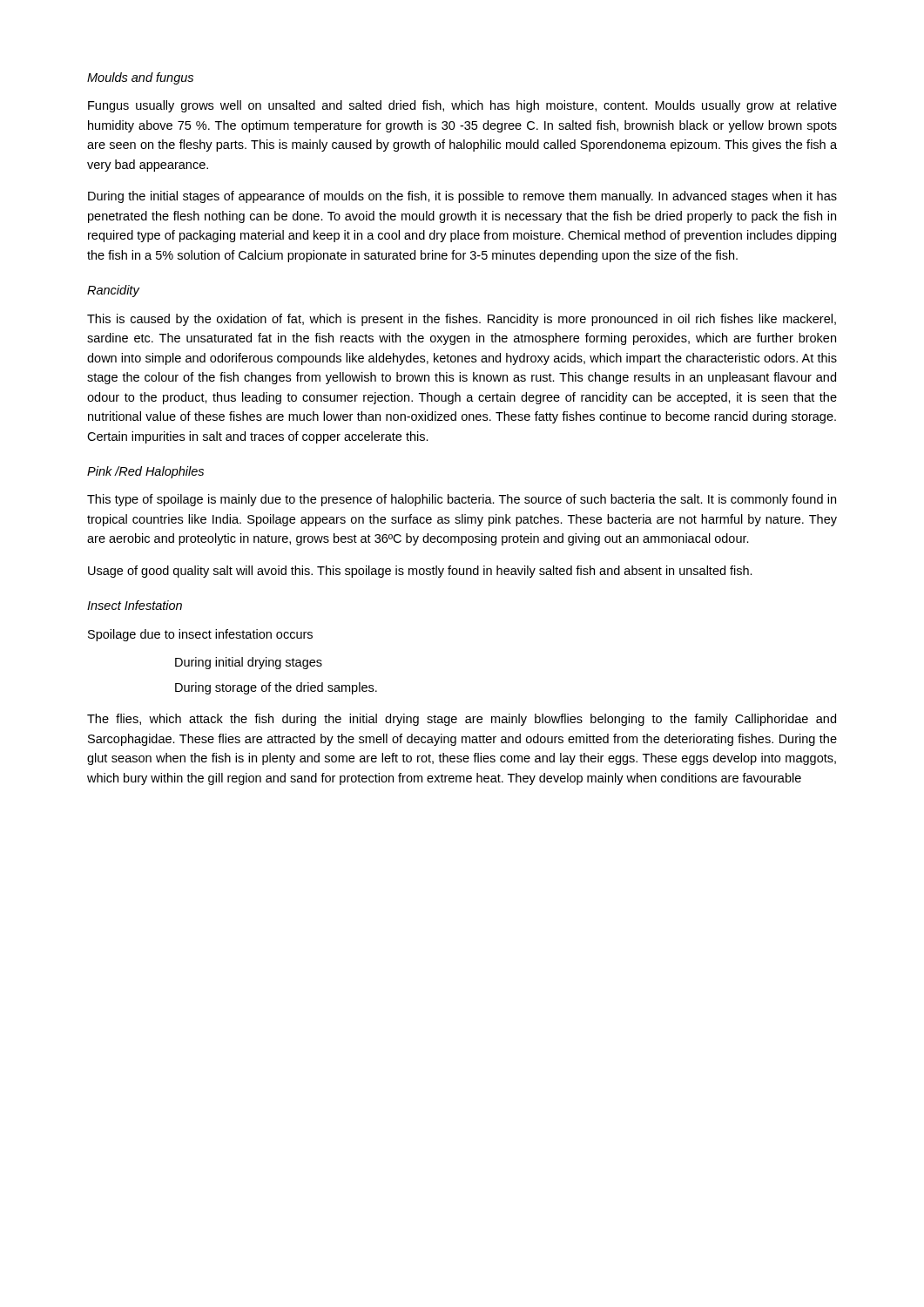924x1307 pixels.
Task: Find the element starting "Pink /Red Halophiles"
Action: click(146, 471)
